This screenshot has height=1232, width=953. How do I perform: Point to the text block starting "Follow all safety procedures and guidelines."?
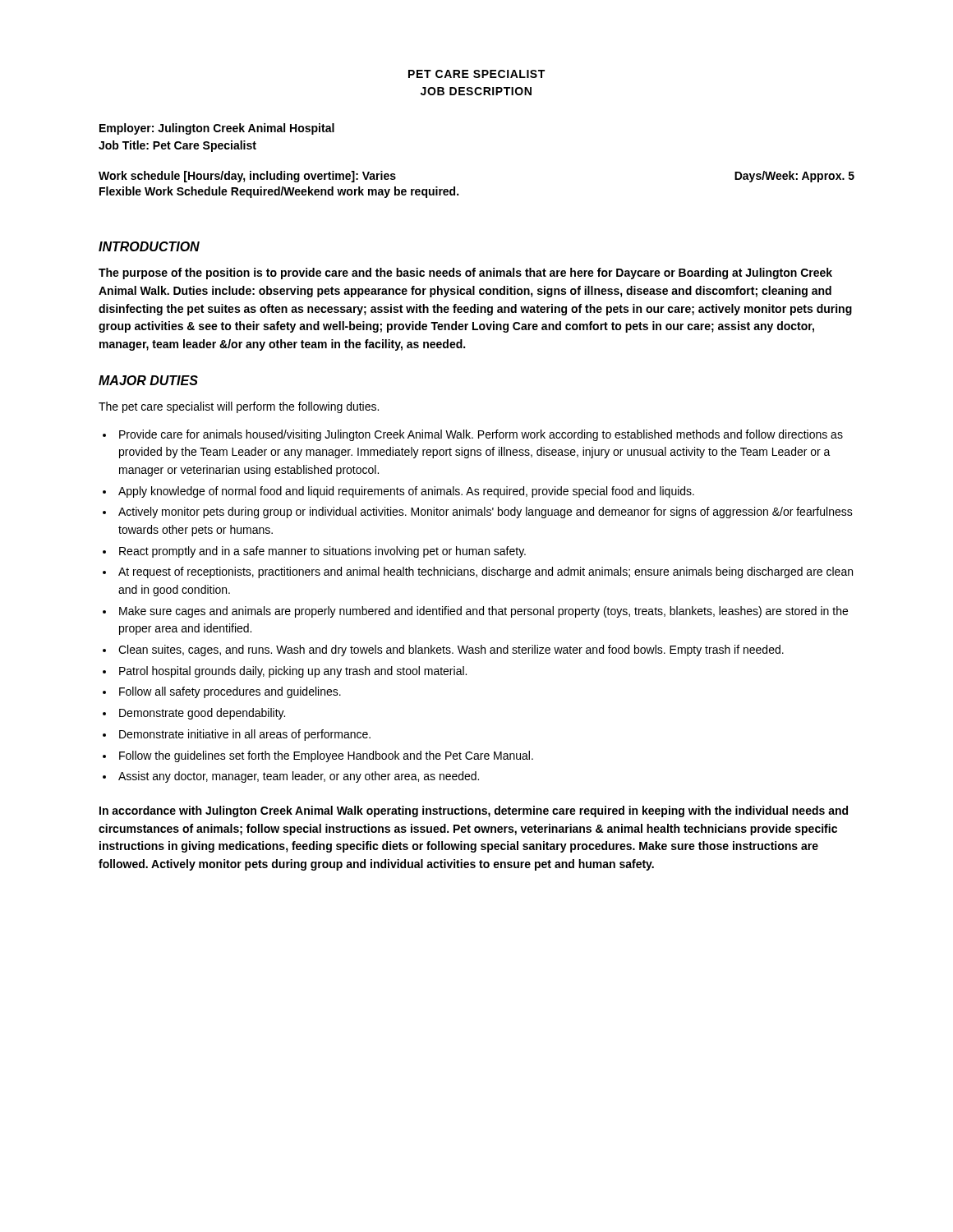click(230, 692)
